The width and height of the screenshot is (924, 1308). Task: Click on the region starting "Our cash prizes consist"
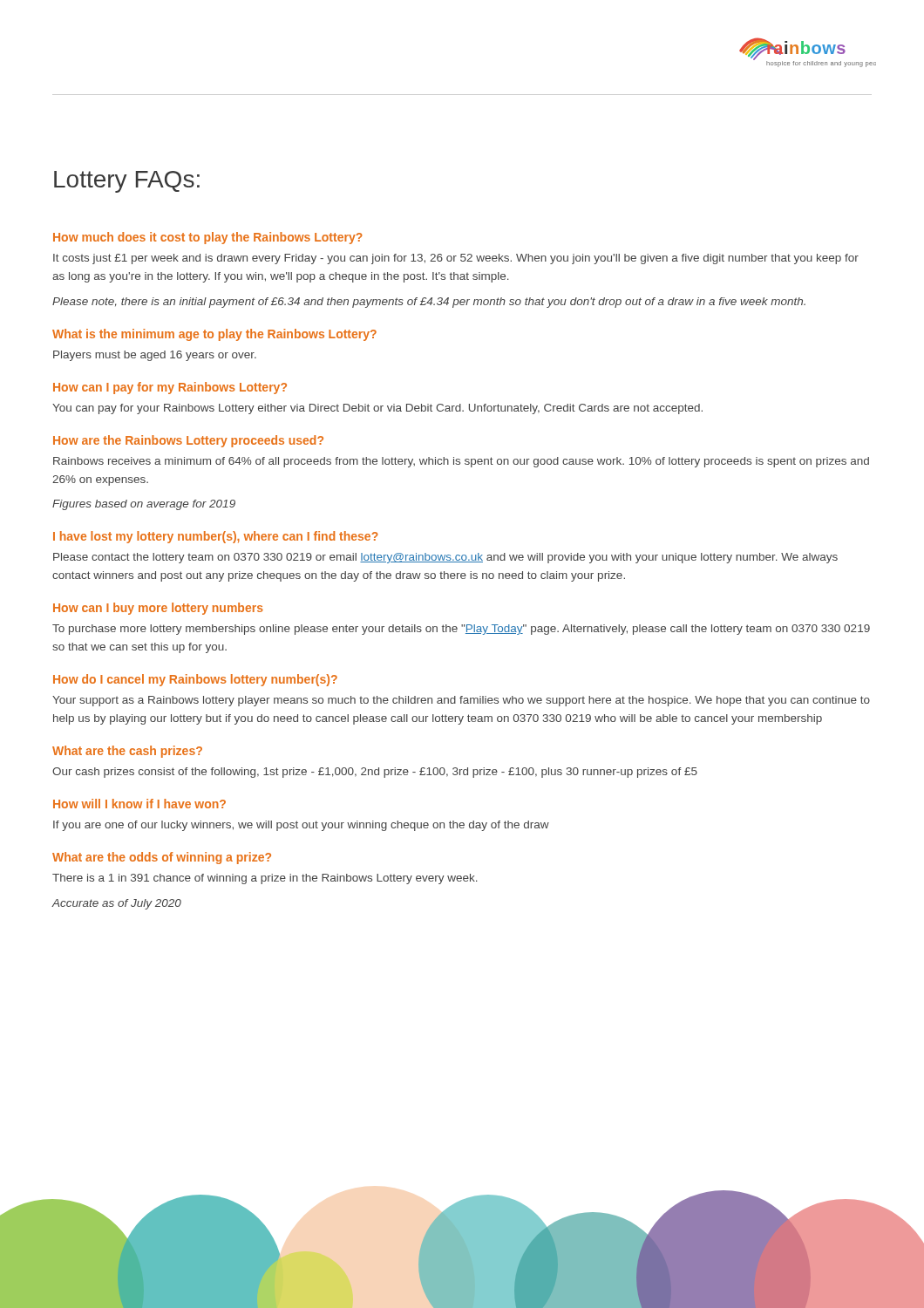click(x=375, y=771)
